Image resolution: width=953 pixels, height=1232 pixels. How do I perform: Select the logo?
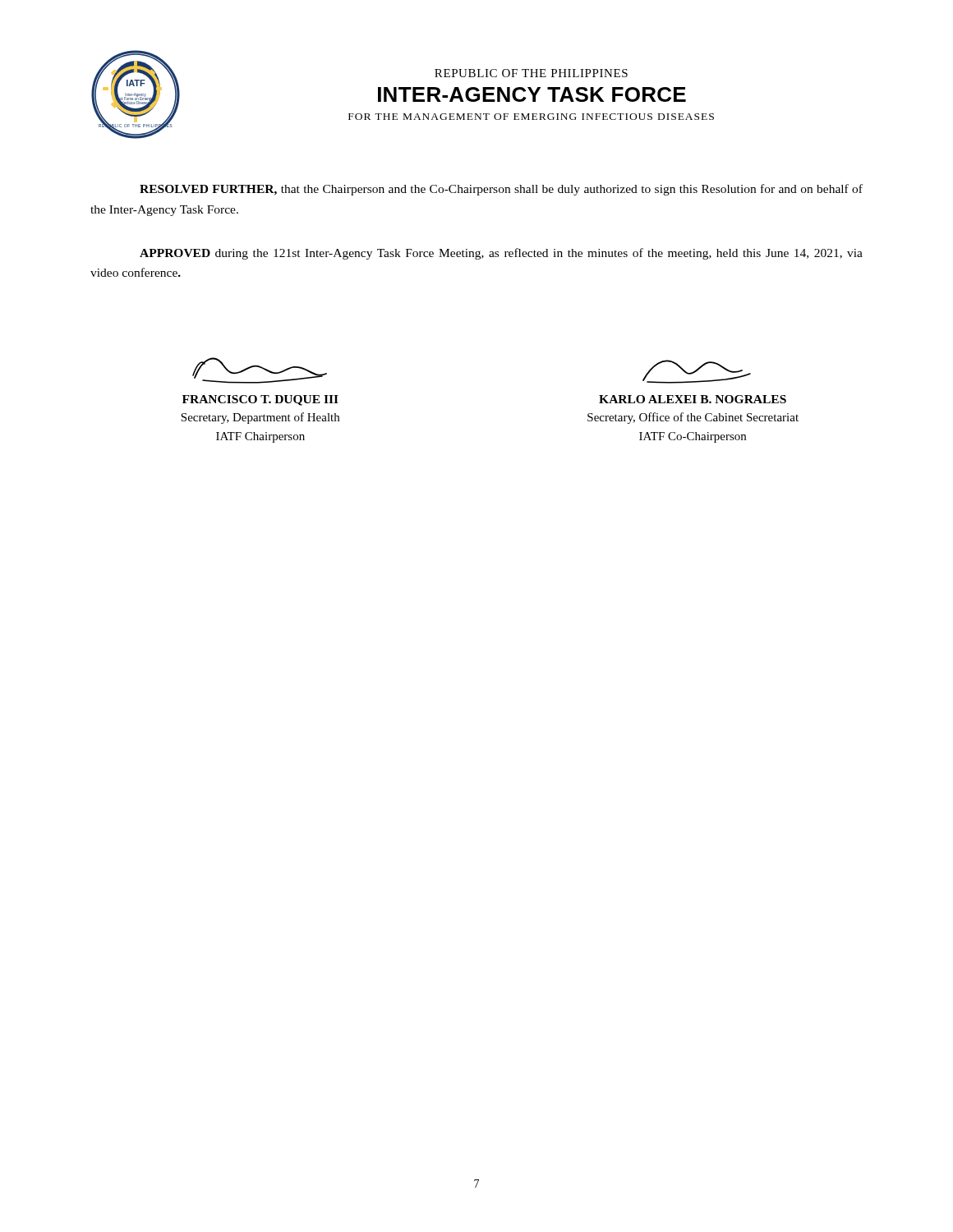(x=136, y=94)
